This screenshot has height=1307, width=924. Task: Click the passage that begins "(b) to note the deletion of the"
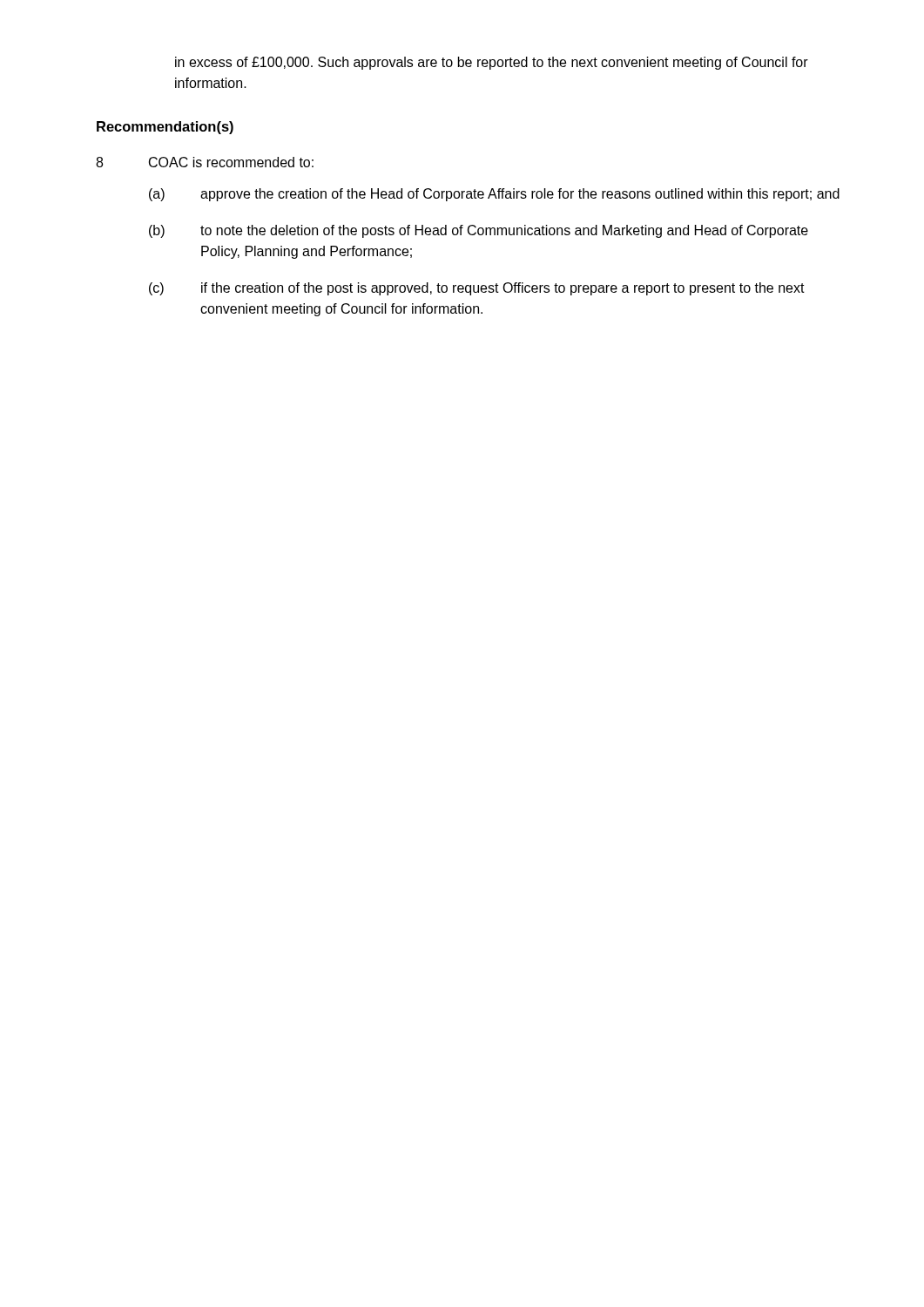(x=497, y=241)
